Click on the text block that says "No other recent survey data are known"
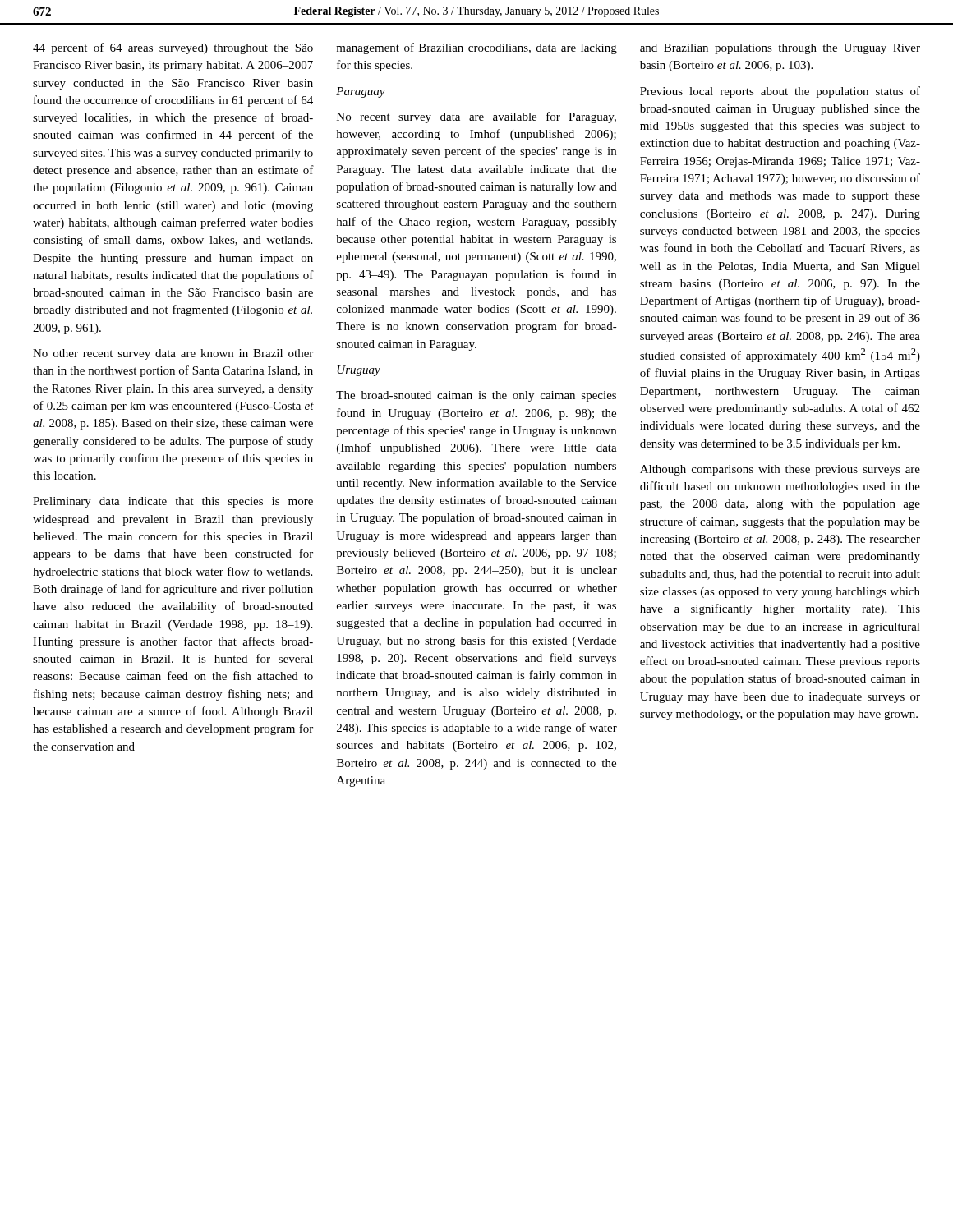This screenshot has height=1232, width=953. 173,415
